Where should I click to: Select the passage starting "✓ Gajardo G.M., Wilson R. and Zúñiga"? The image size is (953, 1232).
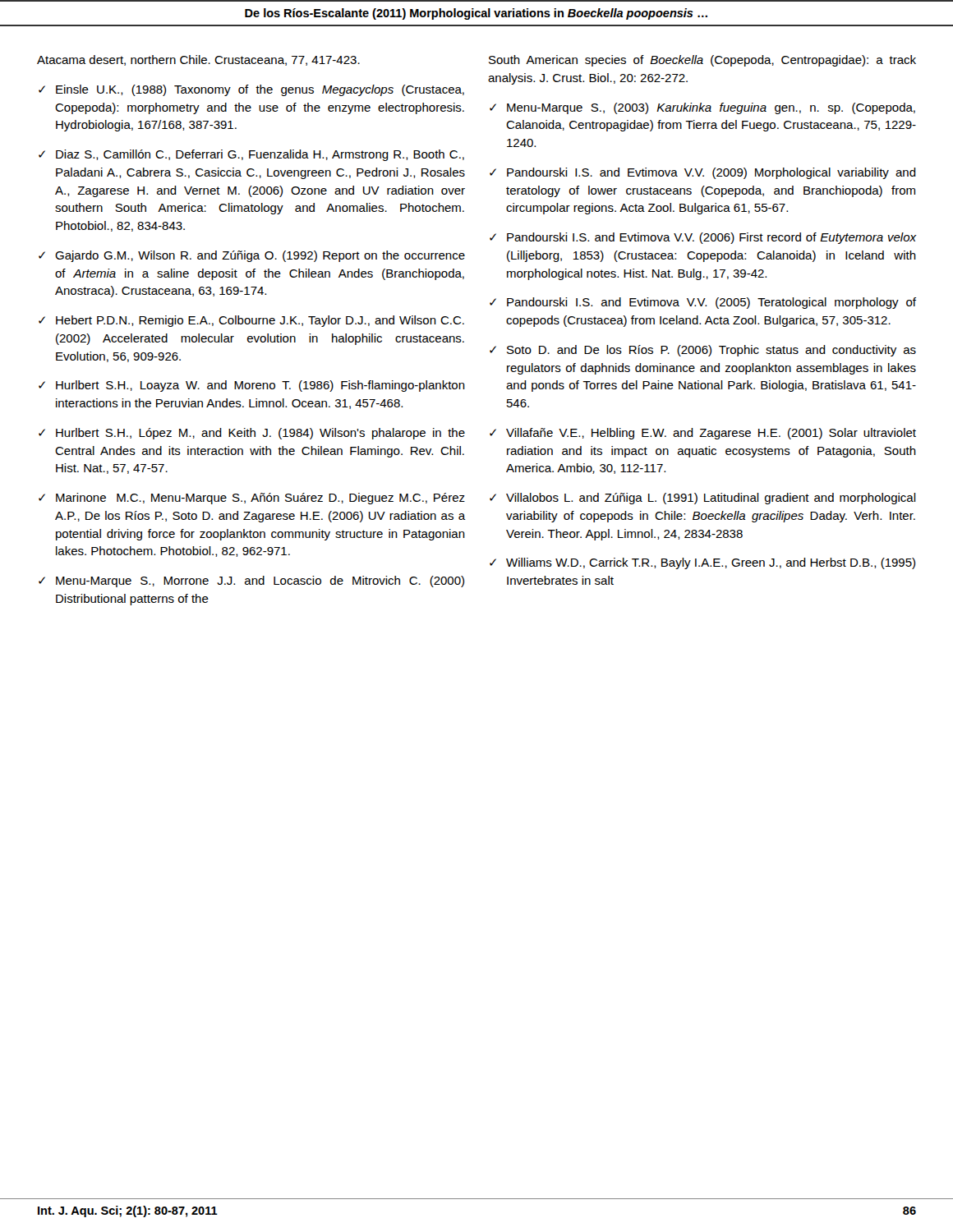[251, 273]
